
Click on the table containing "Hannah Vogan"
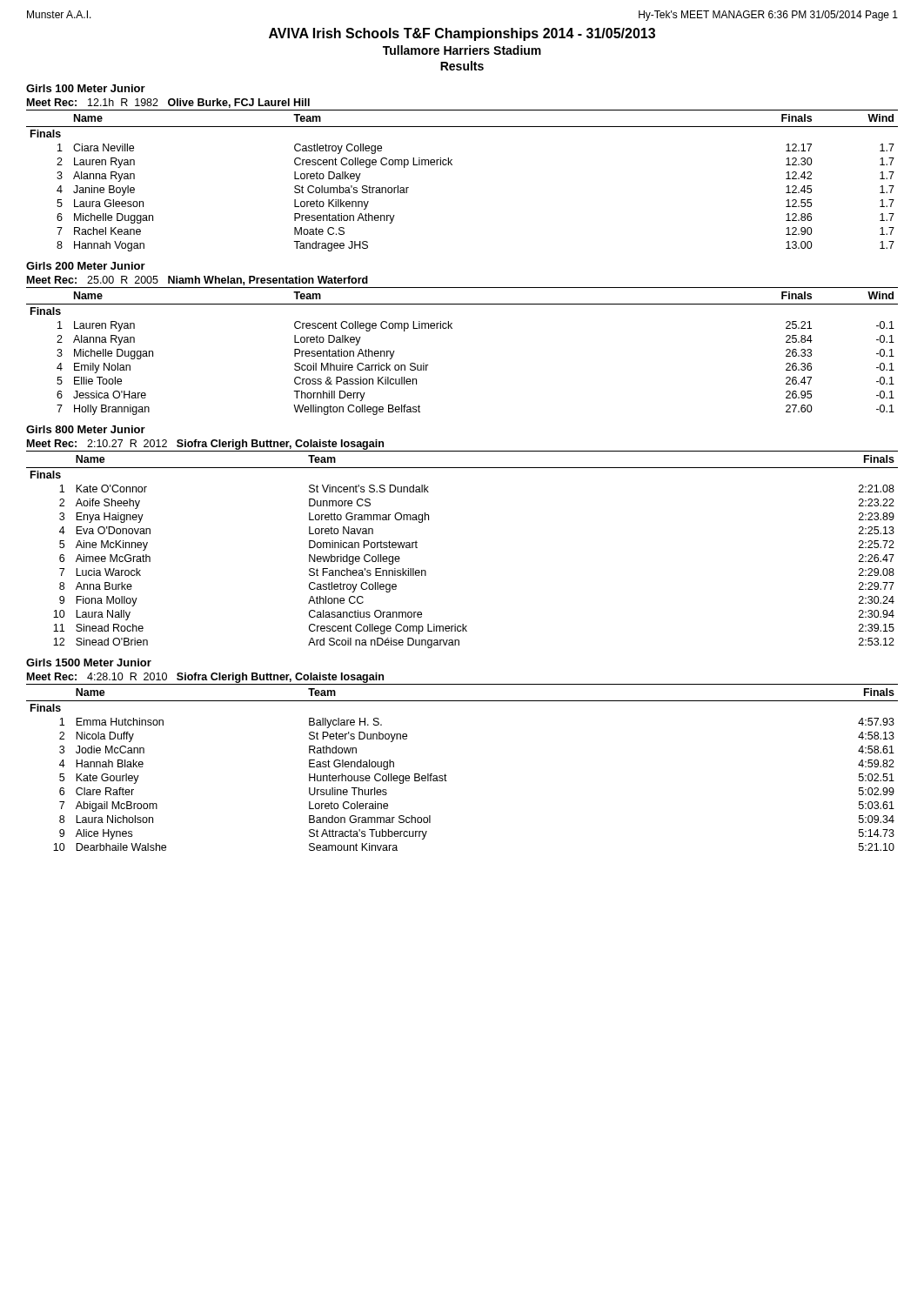tap(462, 181)
